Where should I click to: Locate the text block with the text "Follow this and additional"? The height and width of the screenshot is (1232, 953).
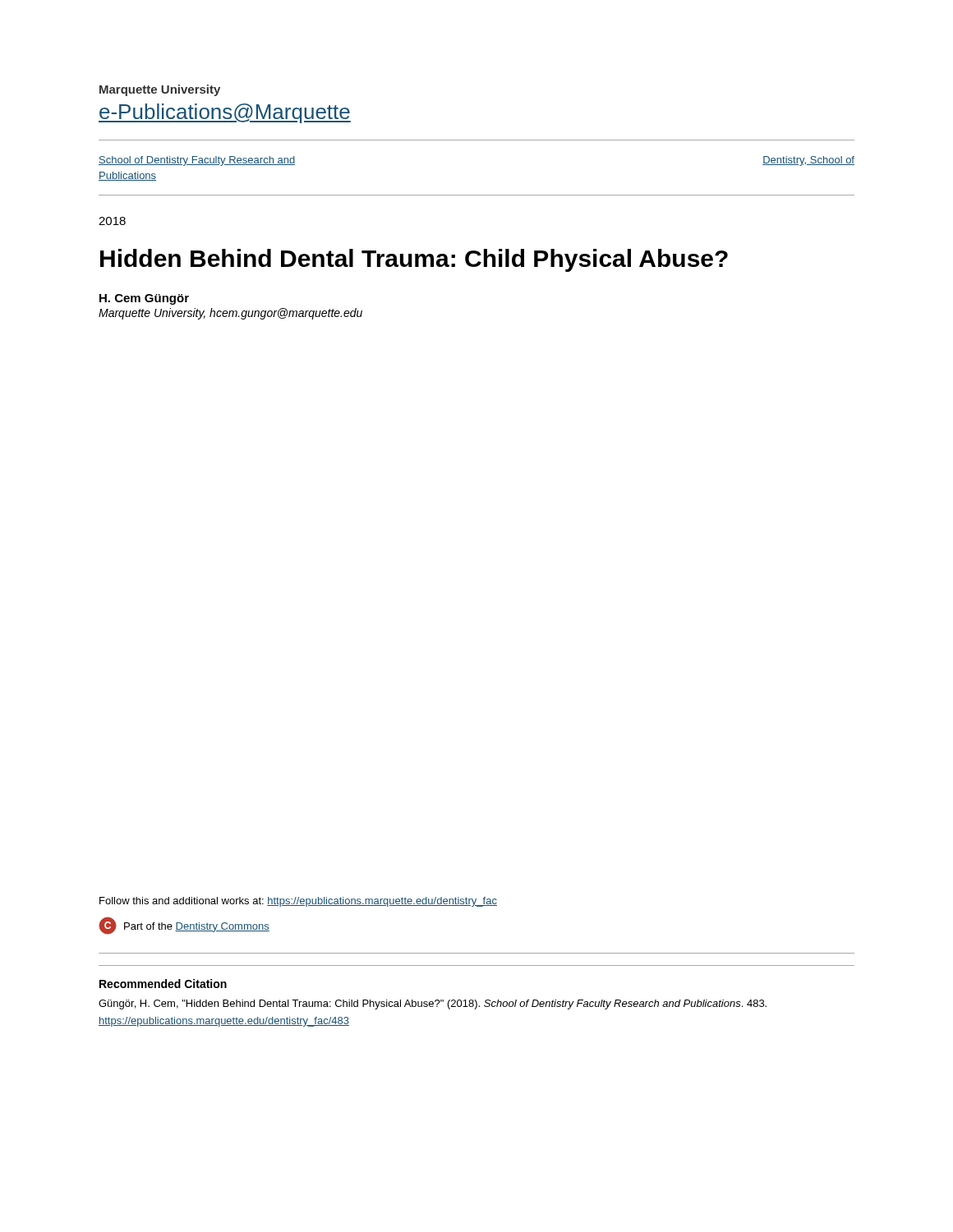click(298, 901)
